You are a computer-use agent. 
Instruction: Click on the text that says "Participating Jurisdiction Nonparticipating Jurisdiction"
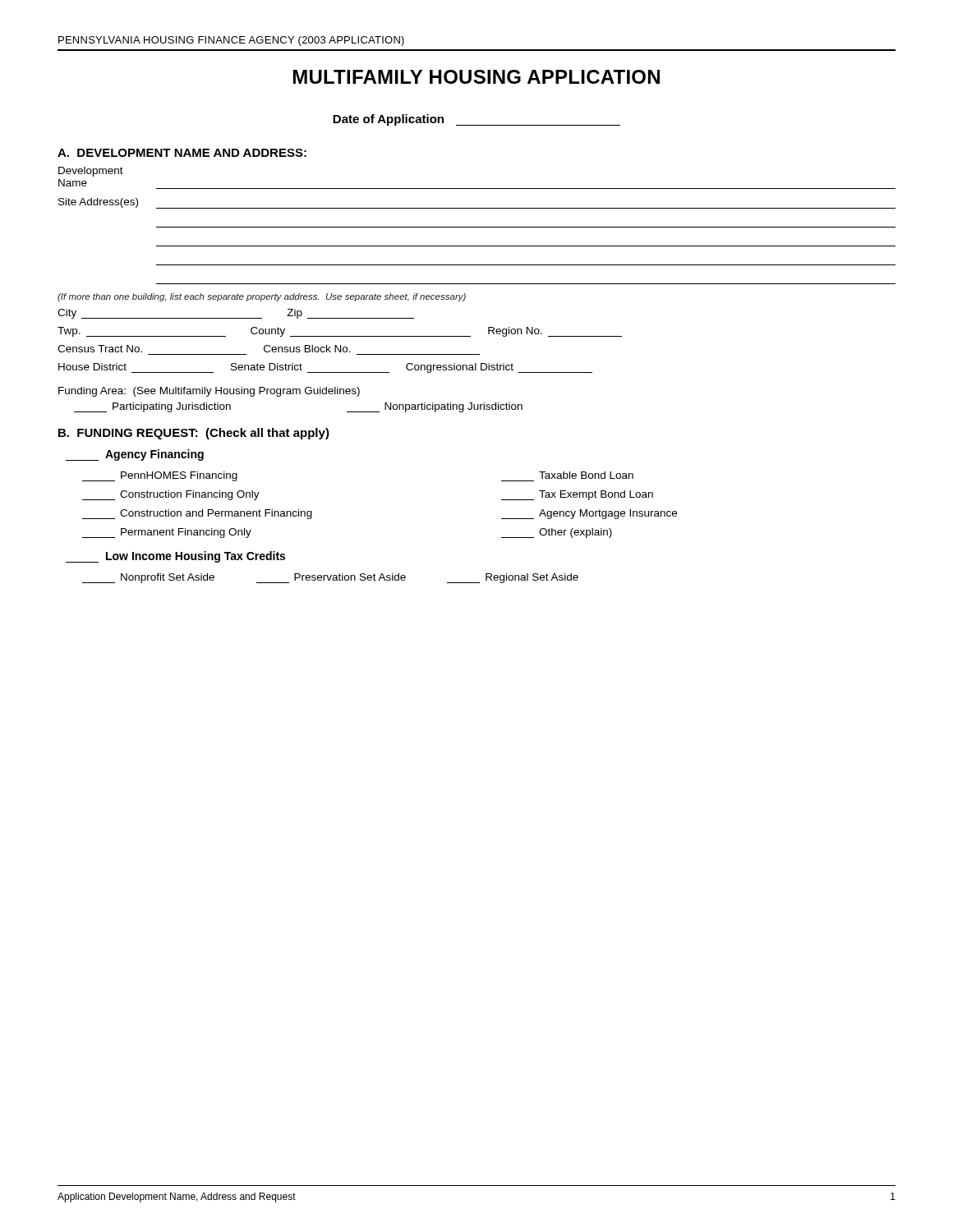tap(170, 409)
